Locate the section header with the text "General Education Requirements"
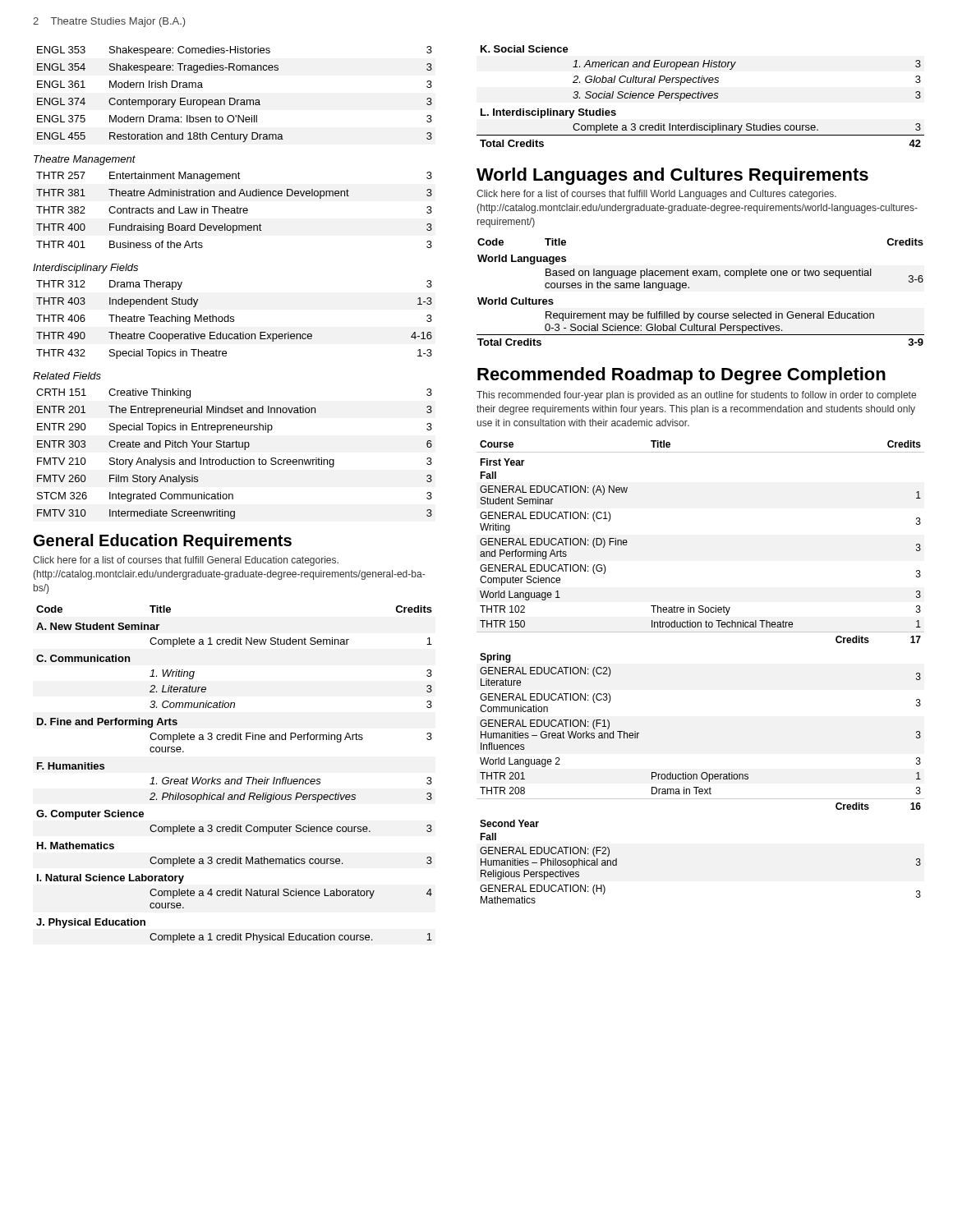 click(163, 540)
